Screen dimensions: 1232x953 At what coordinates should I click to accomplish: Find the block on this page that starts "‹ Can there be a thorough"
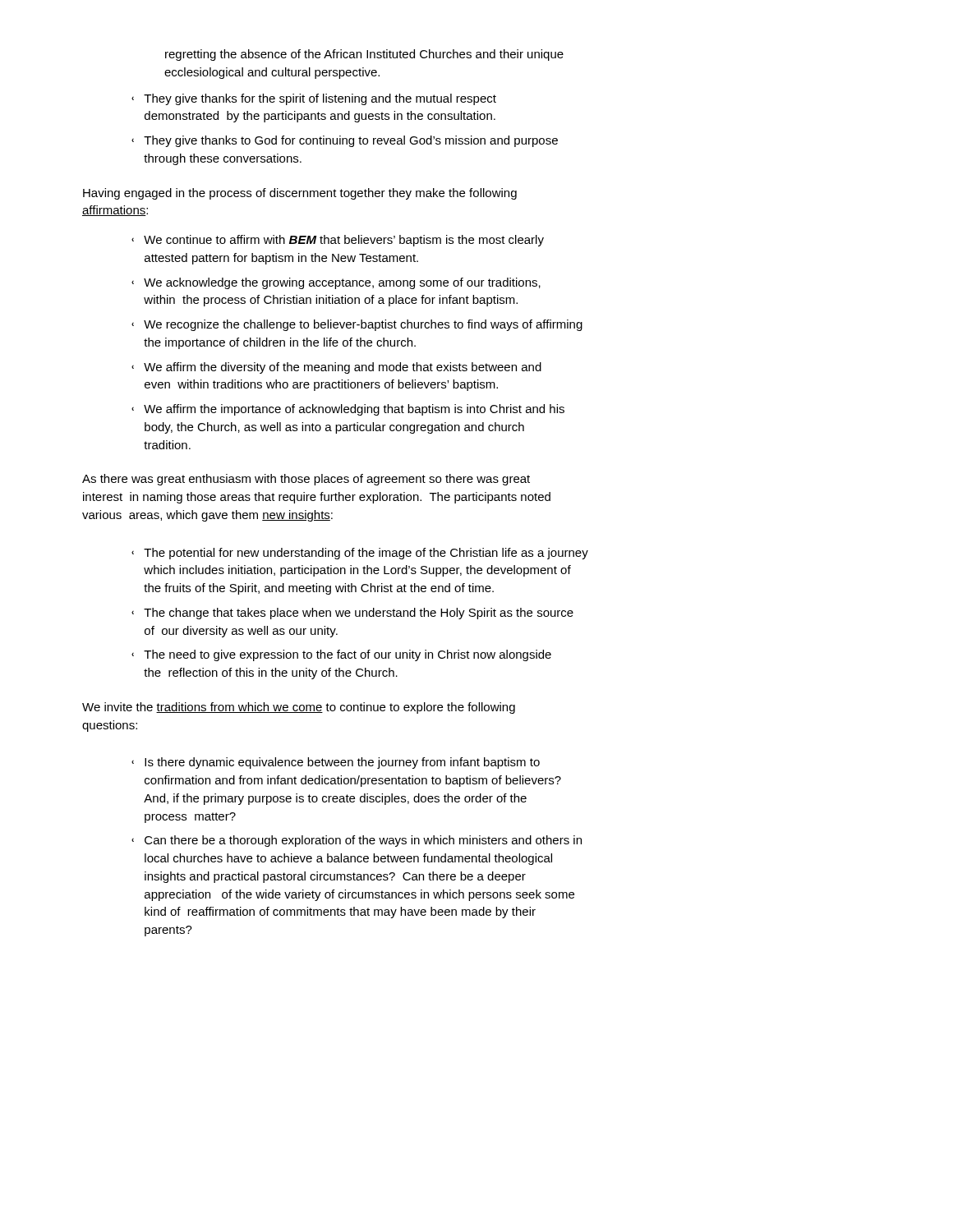501,885
